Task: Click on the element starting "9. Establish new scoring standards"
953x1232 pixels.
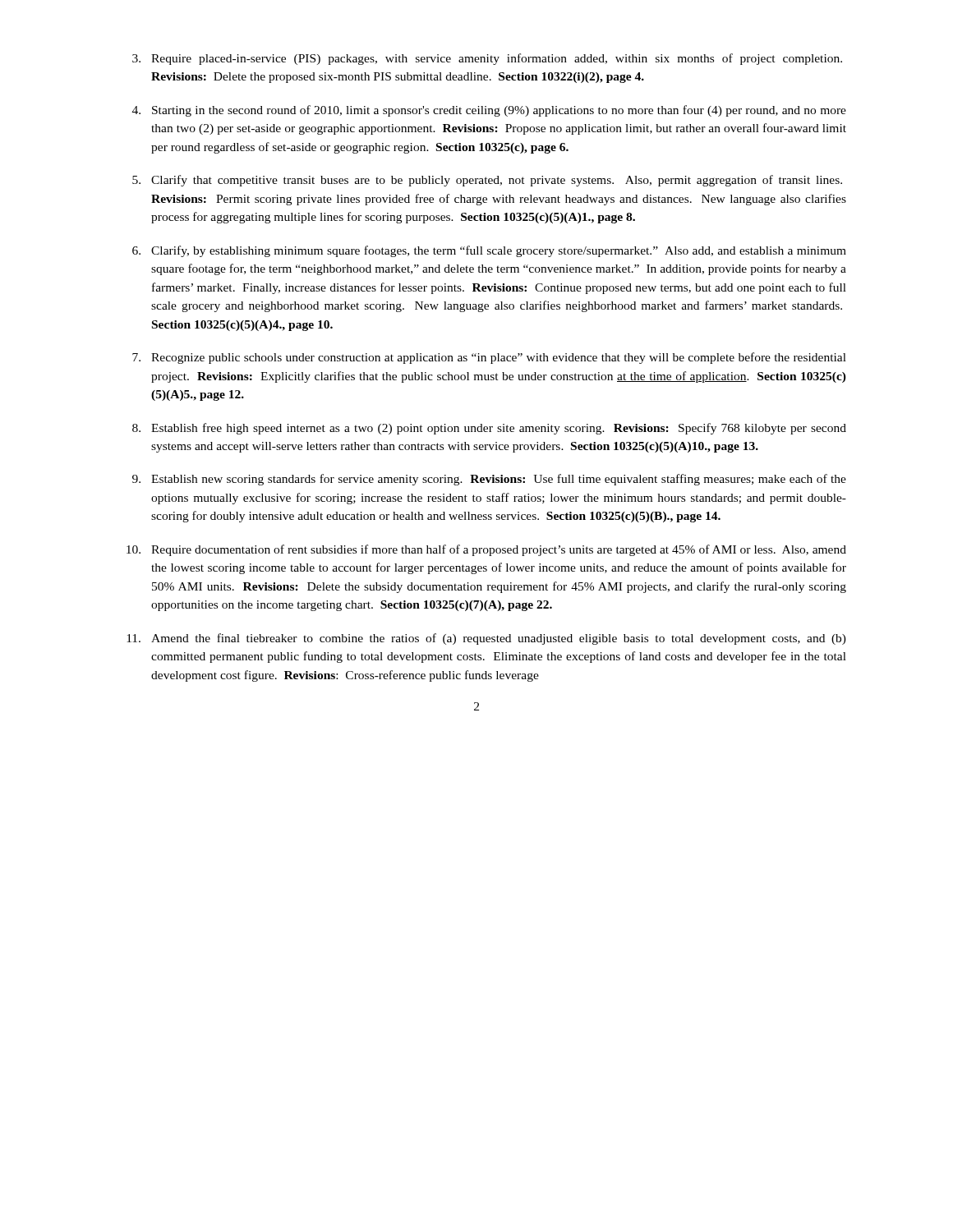Action: pyautogui.click(x=476, y=498)
